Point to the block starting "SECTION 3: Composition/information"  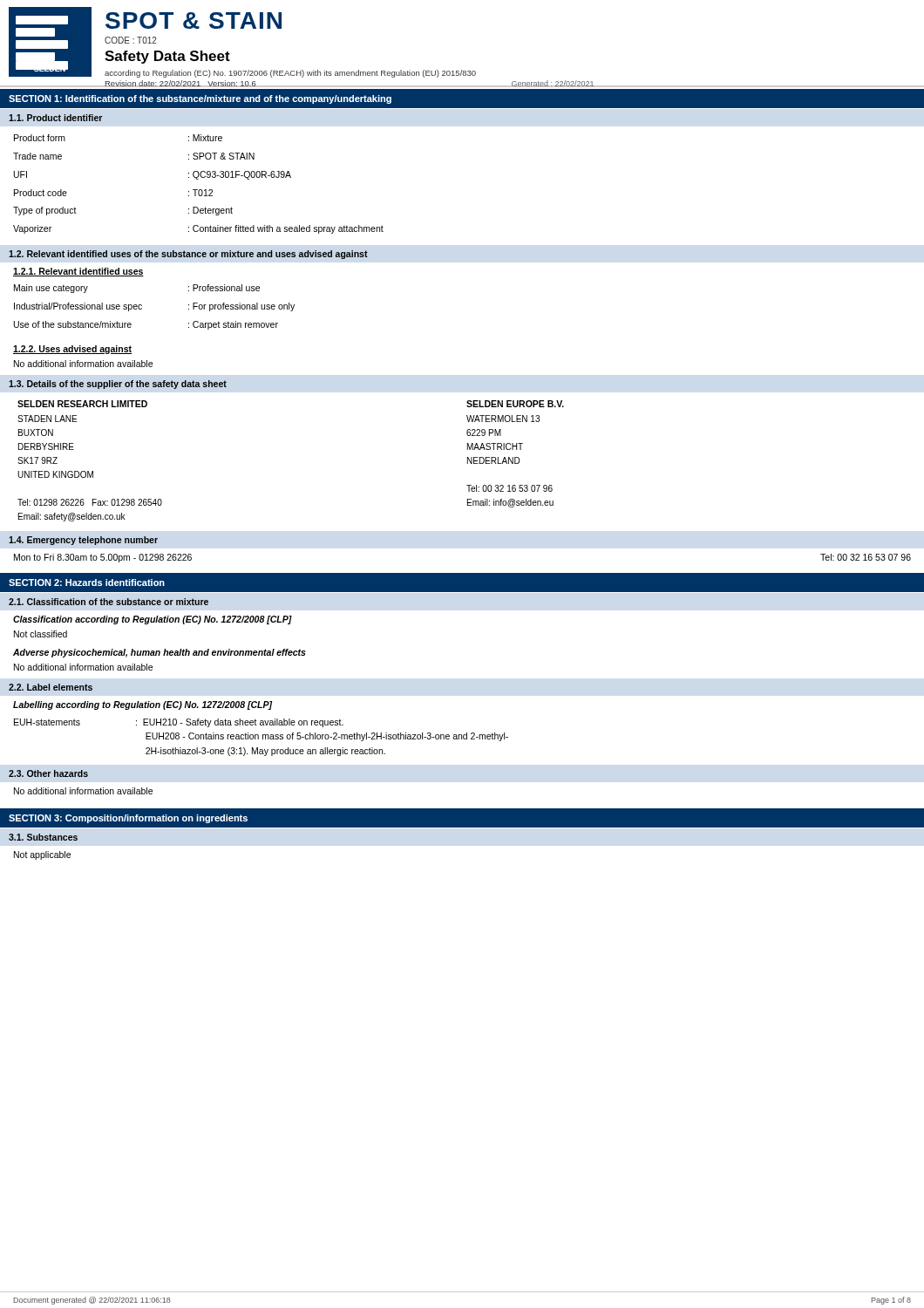(128, 818)
